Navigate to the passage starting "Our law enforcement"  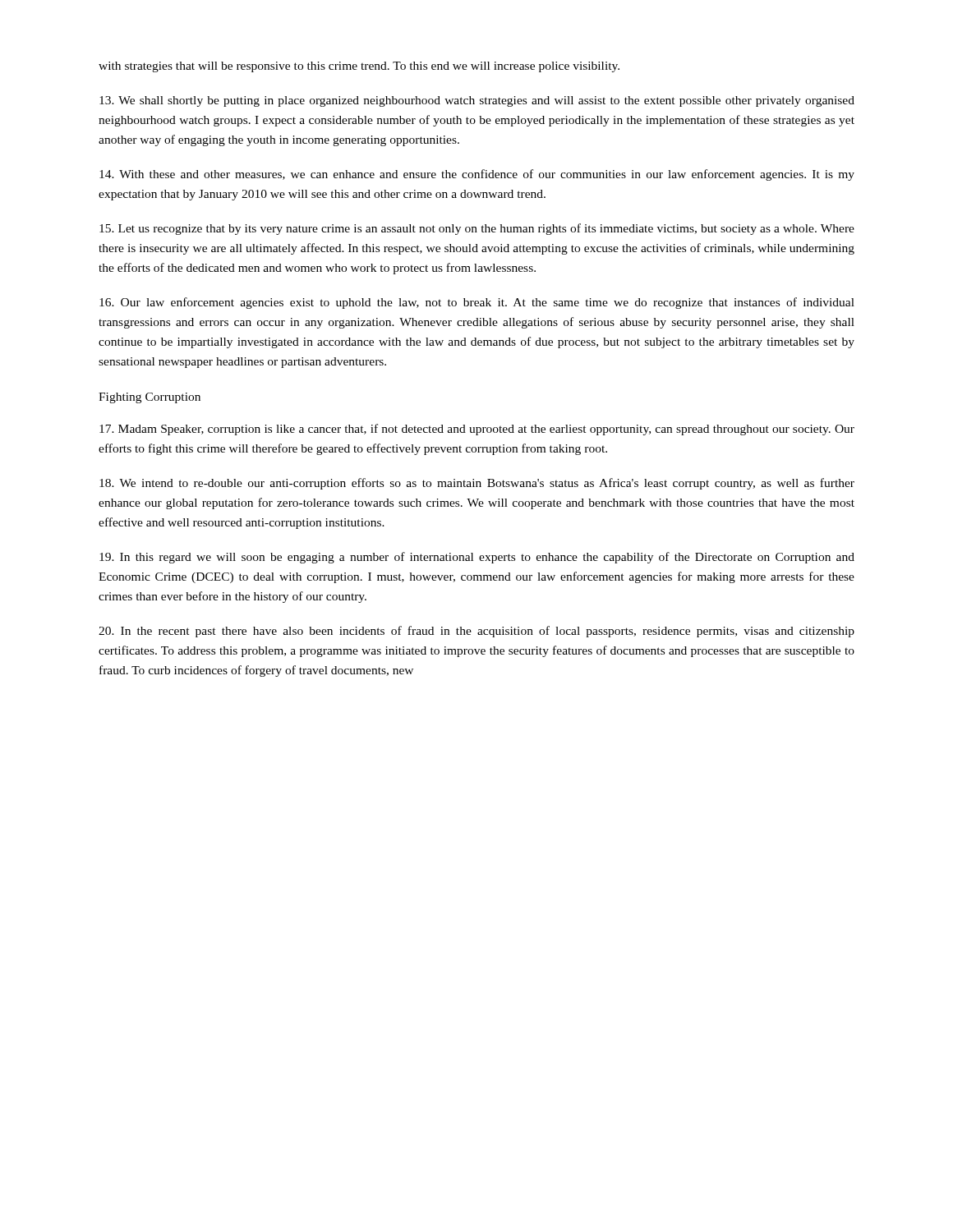476,332
